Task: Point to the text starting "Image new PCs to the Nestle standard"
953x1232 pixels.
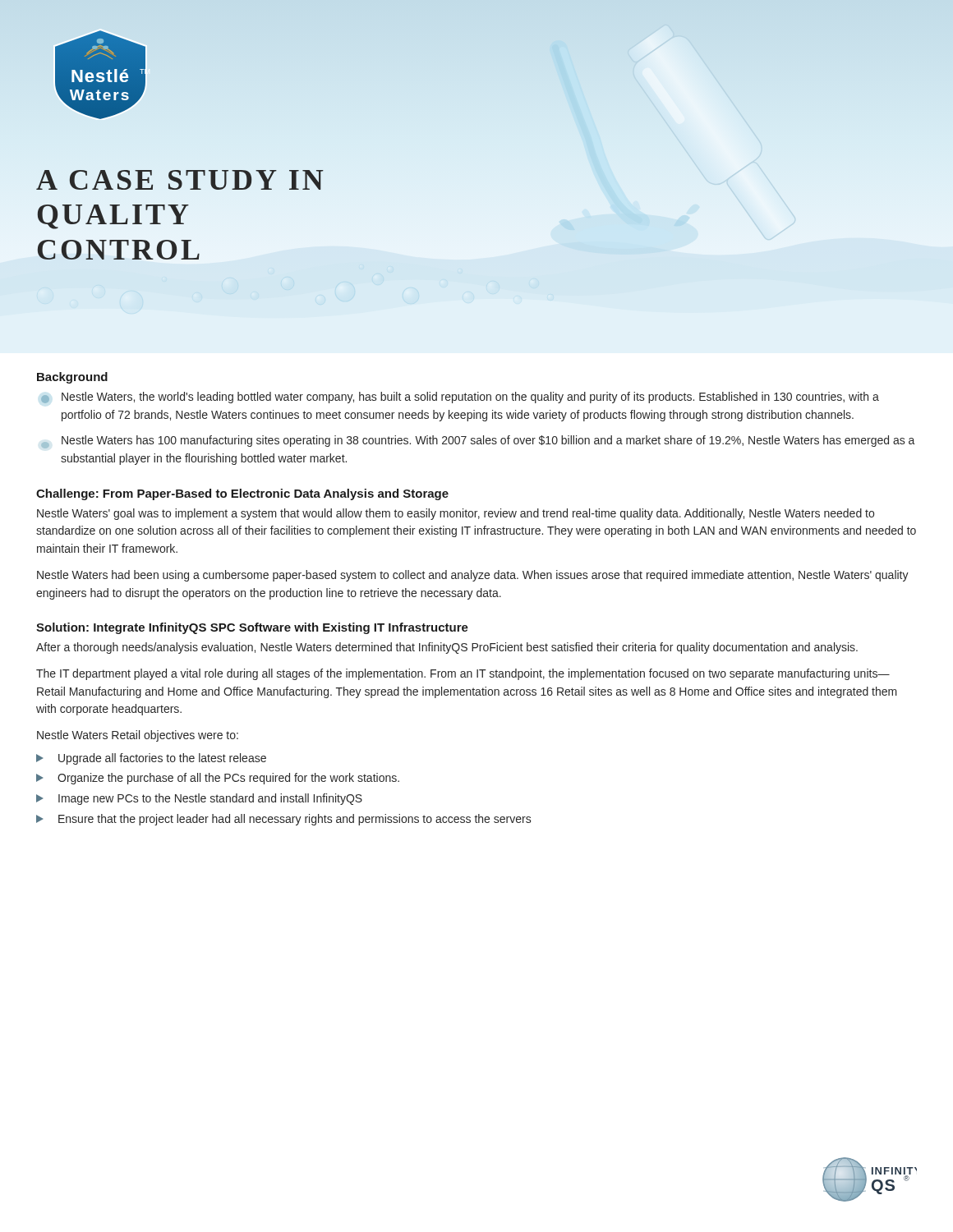Action: click(199, 798)
